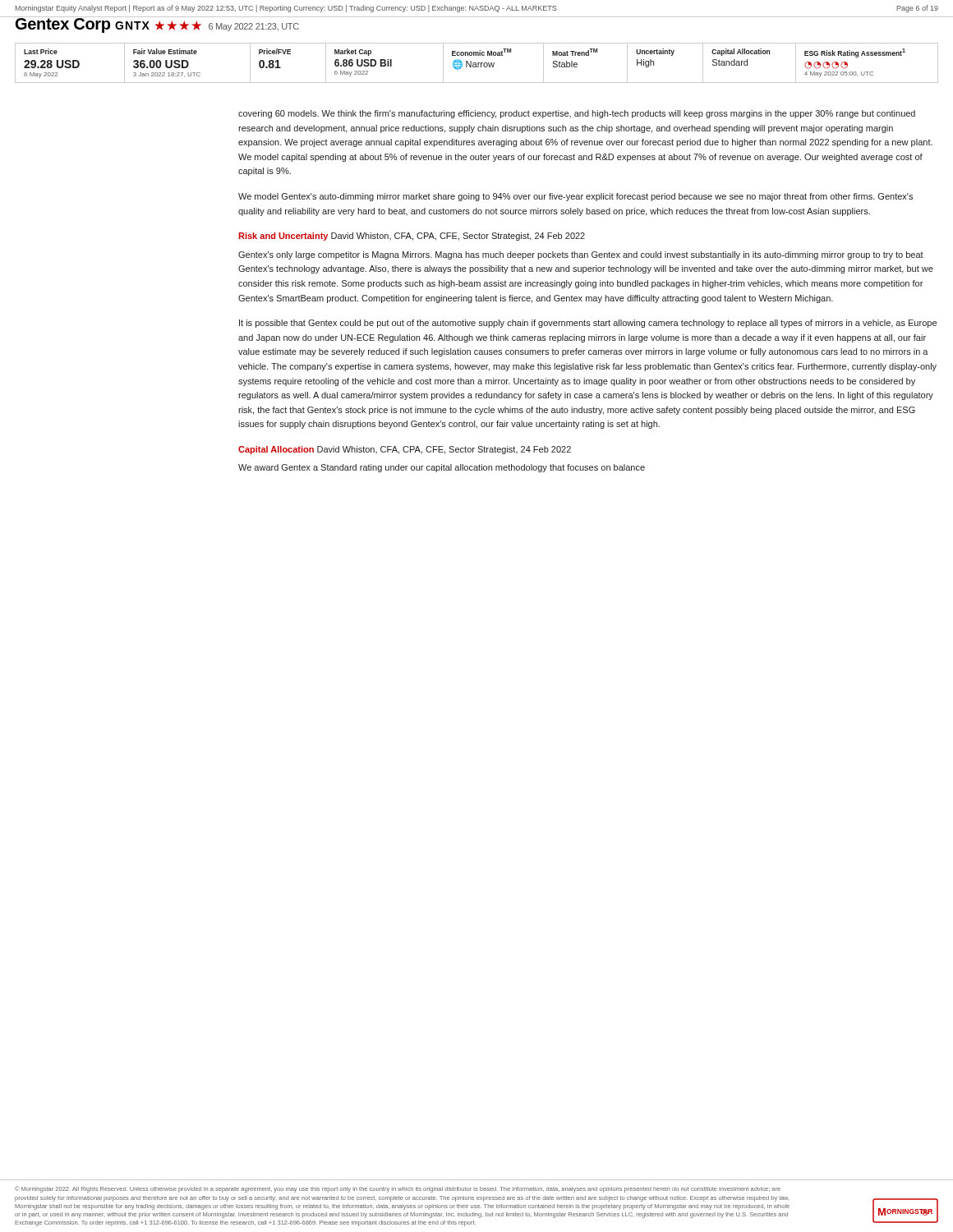Viewport: 953px width, 1232px height.
Task: Locate the text block containing "It is possible that"
Action: click(x=588, y=373)
